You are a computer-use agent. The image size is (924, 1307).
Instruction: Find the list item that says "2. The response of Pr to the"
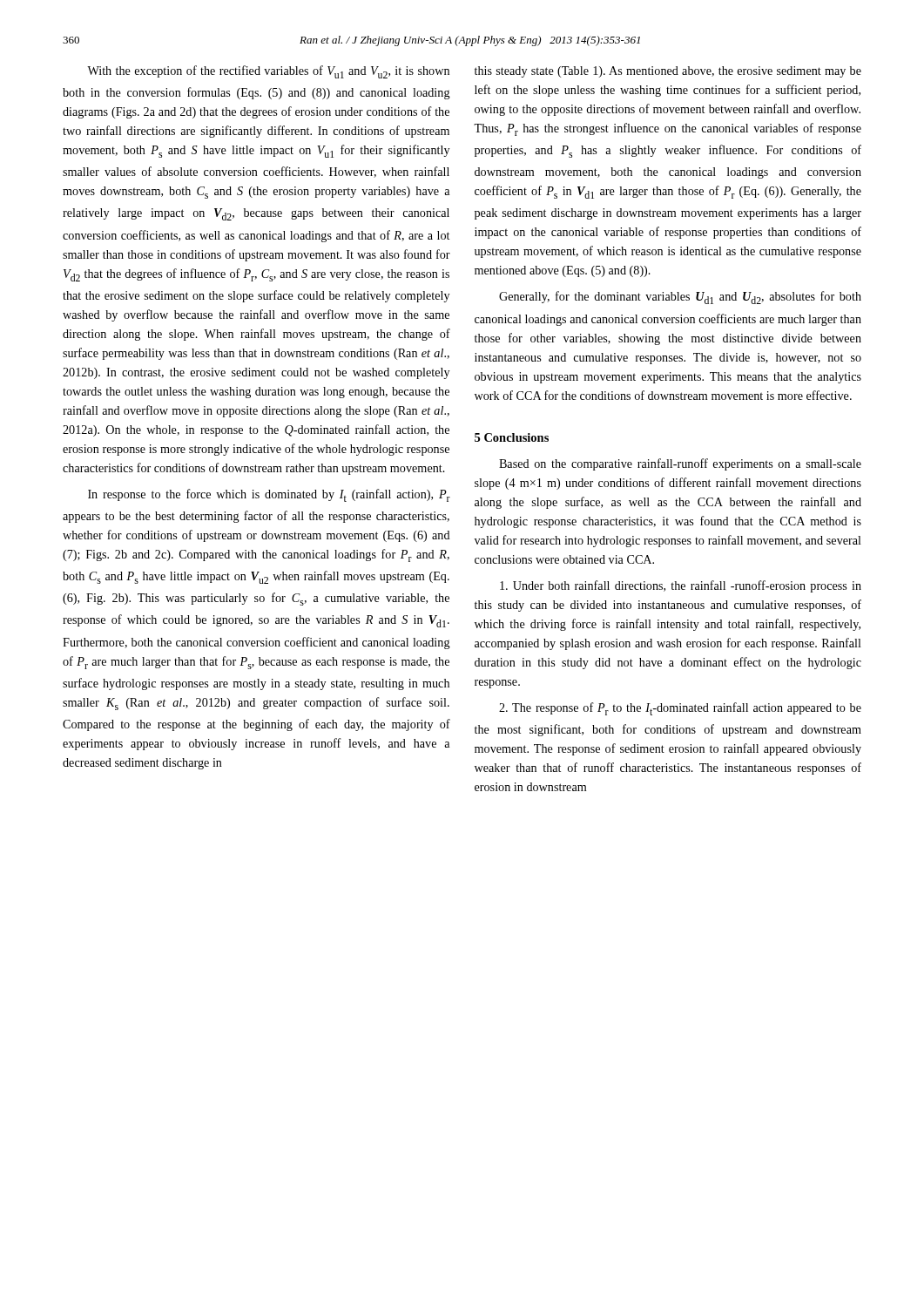click(668, 747)
